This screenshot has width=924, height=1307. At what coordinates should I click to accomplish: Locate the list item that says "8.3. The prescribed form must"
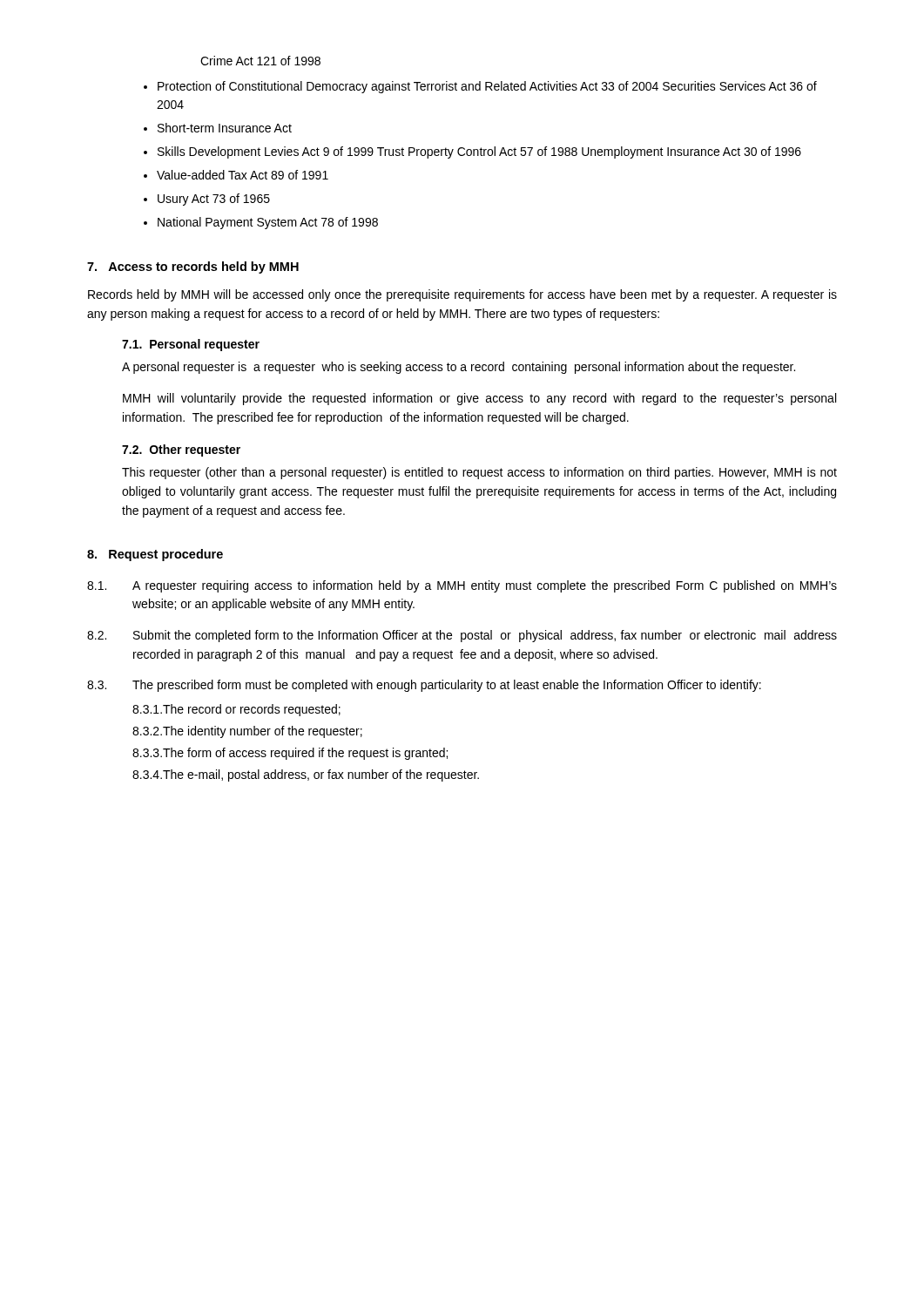(x=424, y=686)
